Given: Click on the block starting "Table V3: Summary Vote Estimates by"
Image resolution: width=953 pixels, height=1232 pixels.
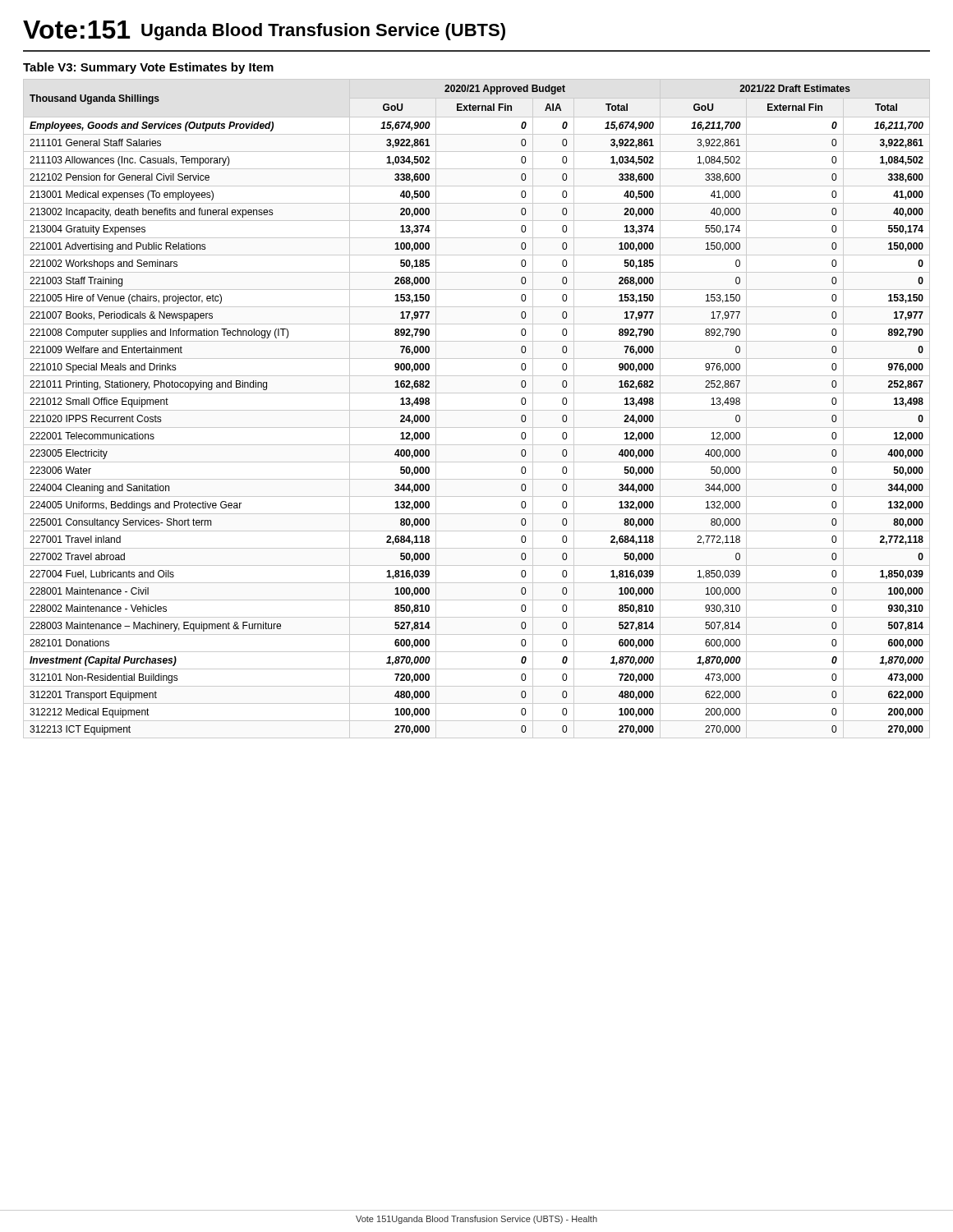Looking at the screenshot, I should (148, 67).
